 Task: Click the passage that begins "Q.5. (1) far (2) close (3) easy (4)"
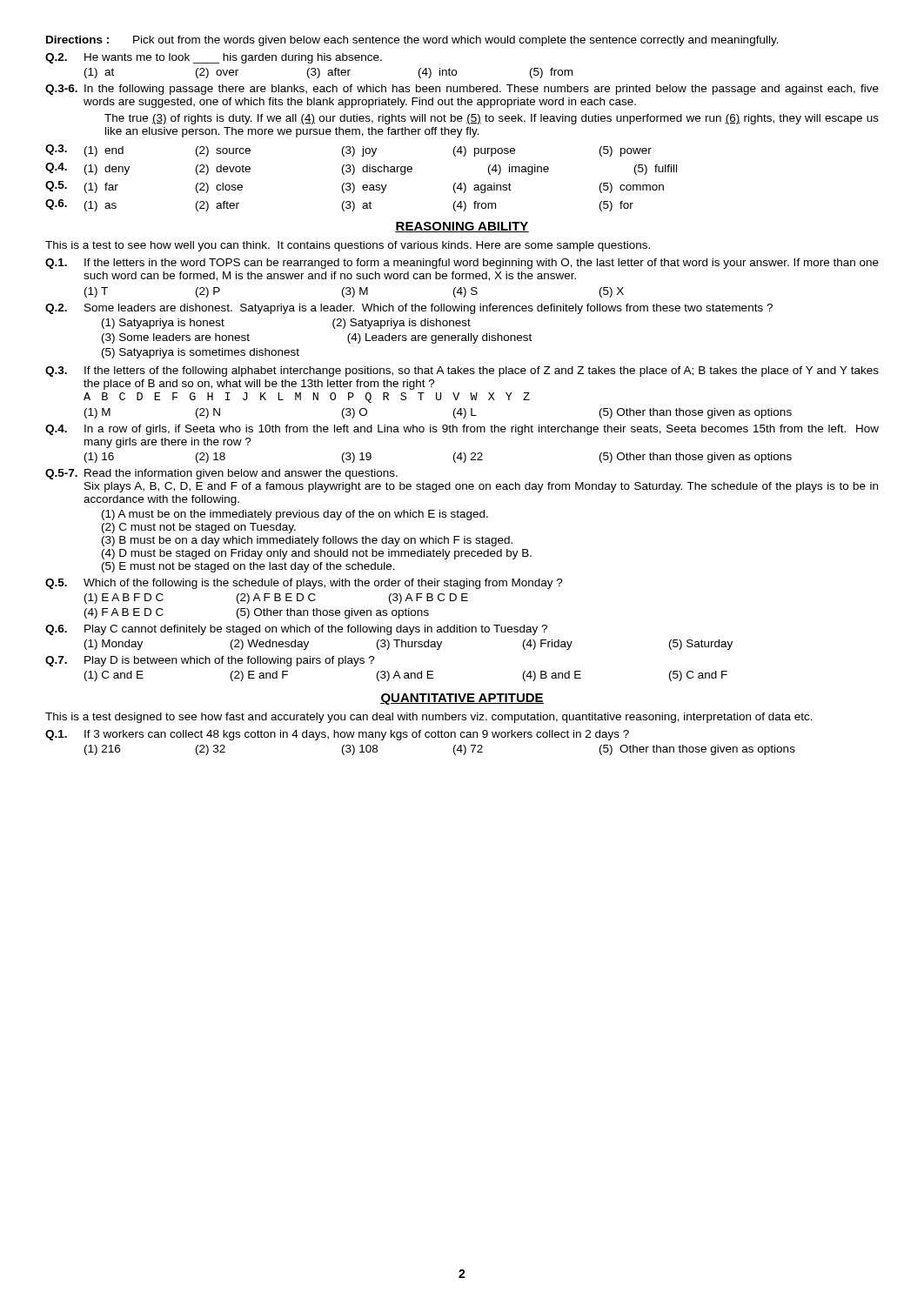(x=462, y=186)
